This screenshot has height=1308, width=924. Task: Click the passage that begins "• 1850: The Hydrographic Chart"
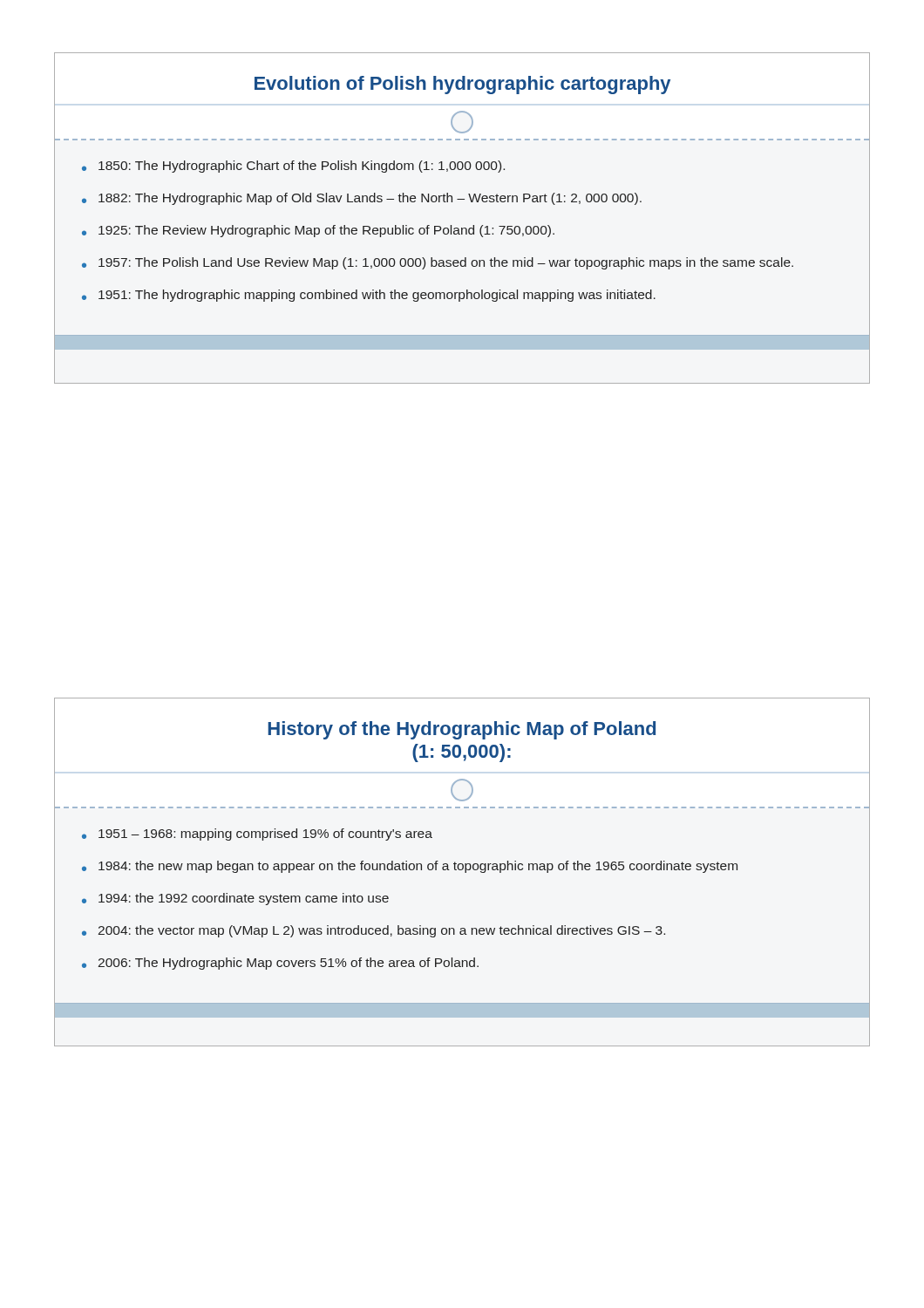tap(294, 168)
